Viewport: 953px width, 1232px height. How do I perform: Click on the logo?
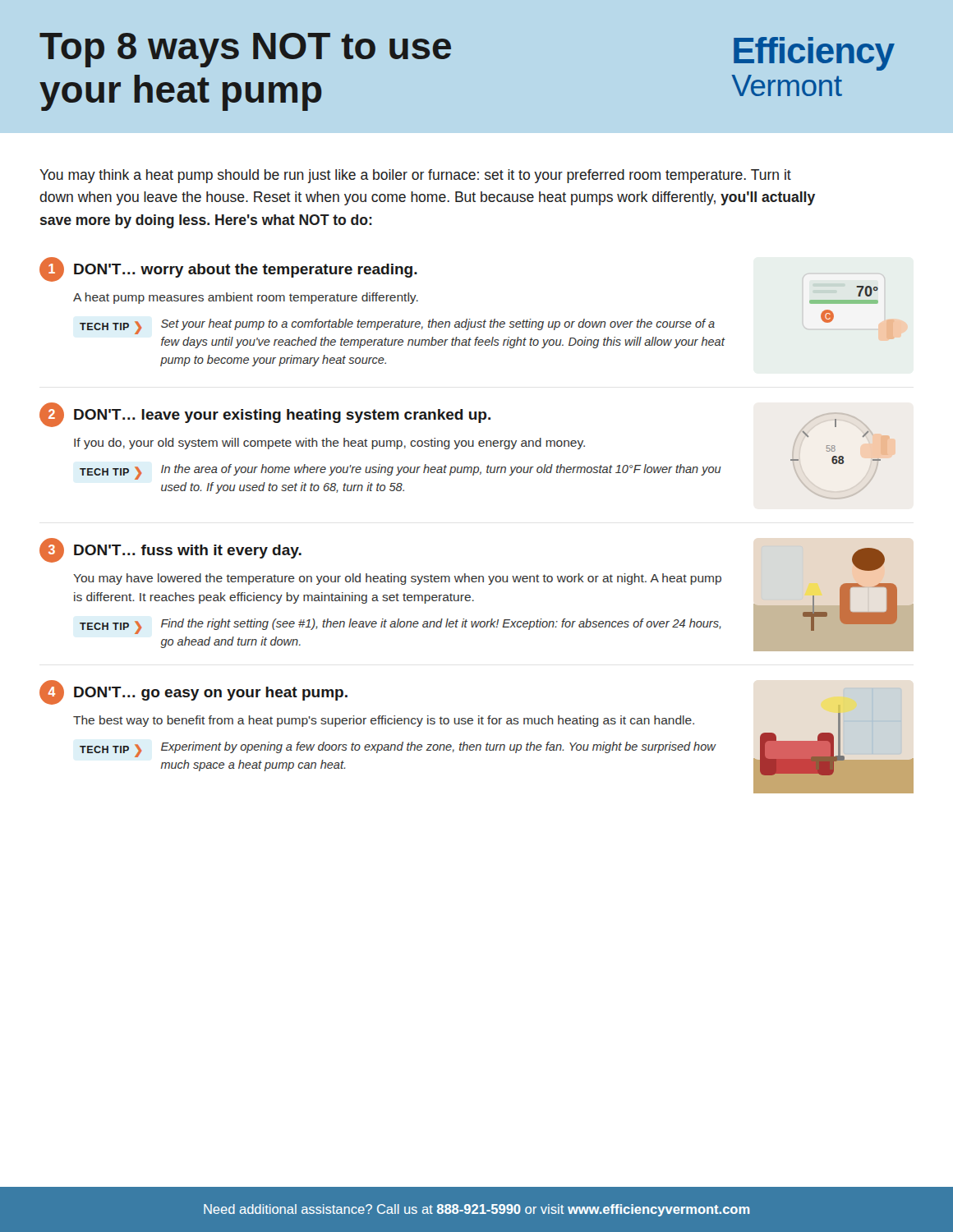point(813,68)
